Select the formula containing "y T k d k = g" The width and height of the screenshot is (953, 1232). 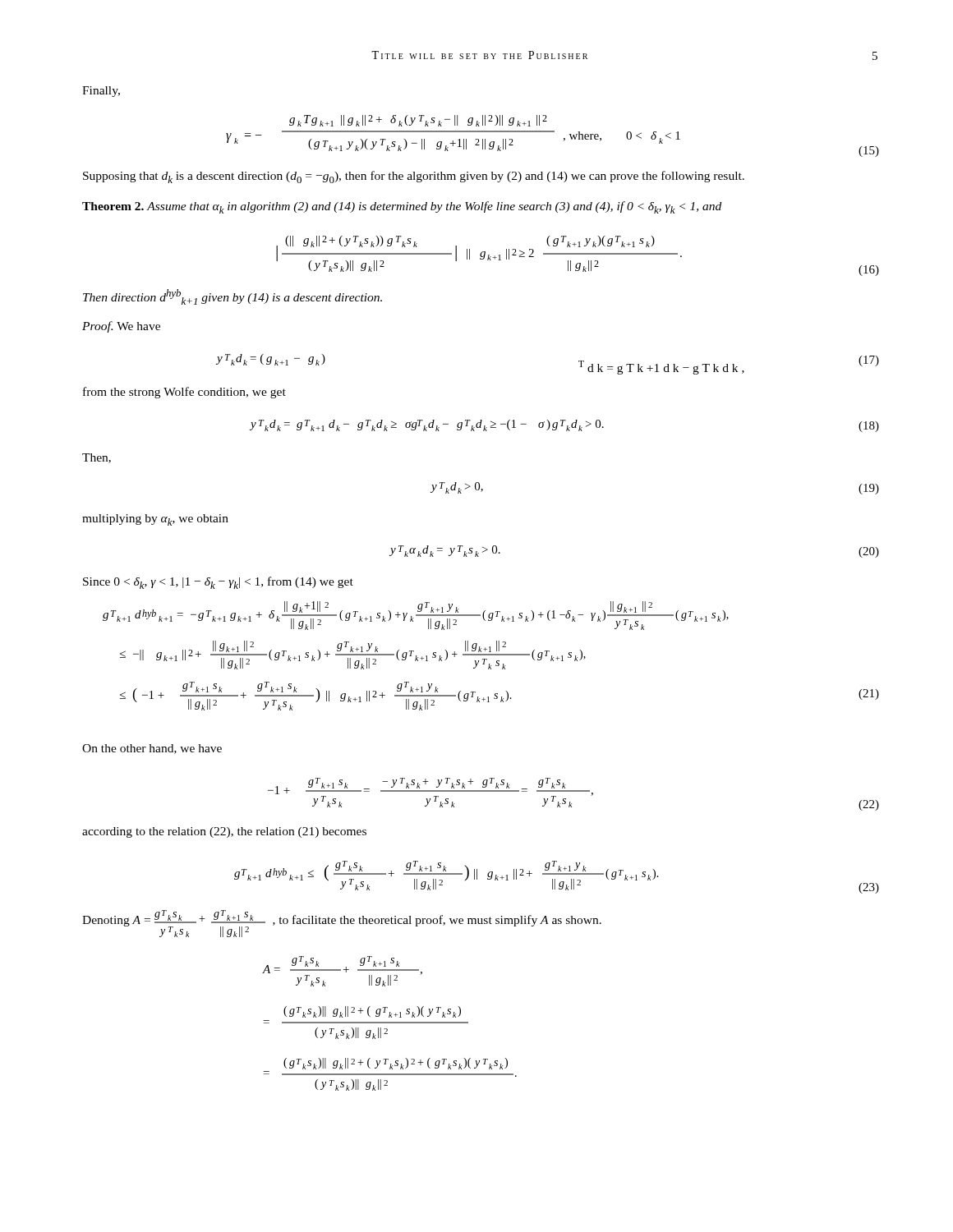565,426
